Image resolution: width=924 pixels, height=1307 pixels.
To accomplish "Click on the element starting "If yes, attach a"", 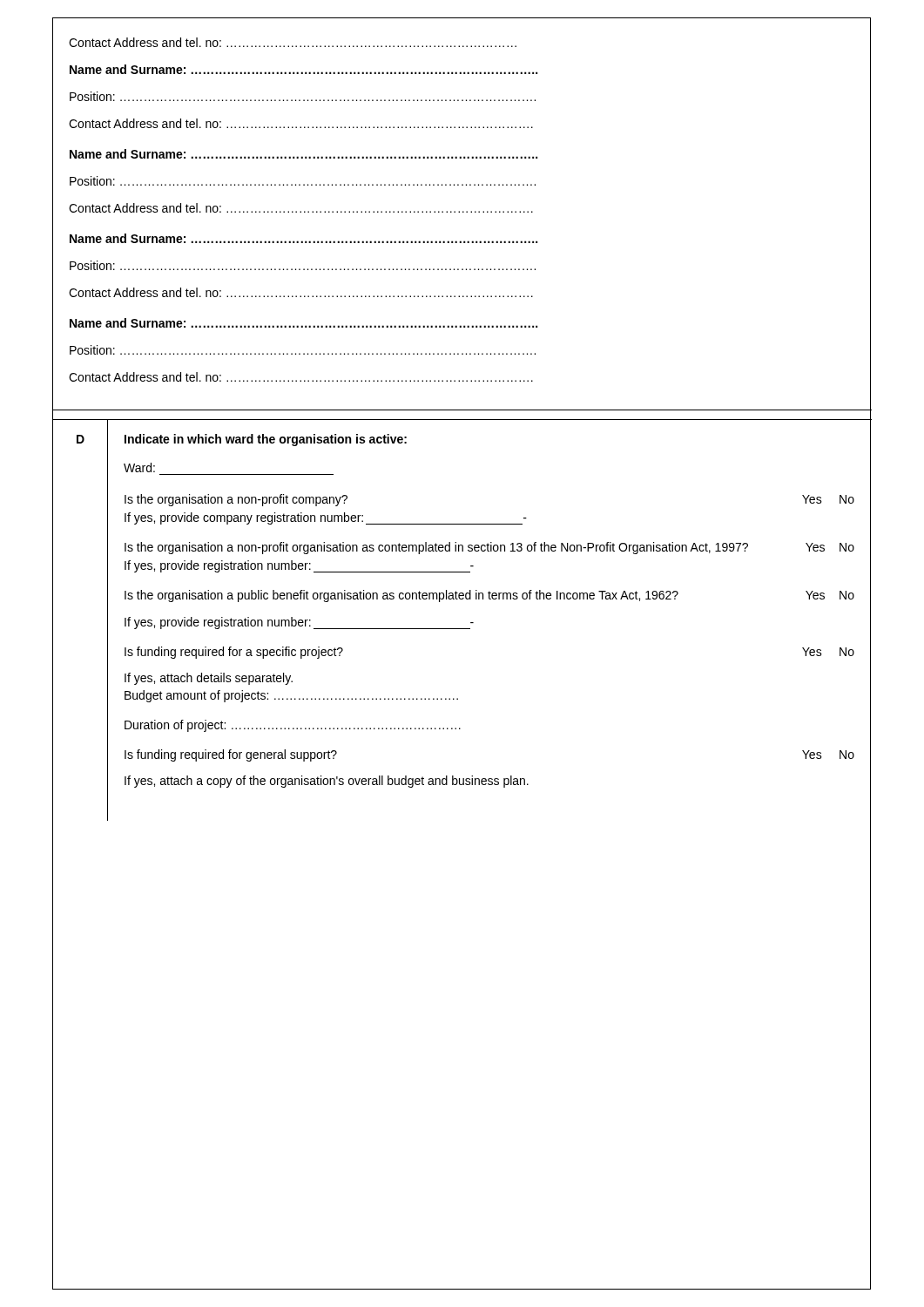I will [x=326, y=781].
